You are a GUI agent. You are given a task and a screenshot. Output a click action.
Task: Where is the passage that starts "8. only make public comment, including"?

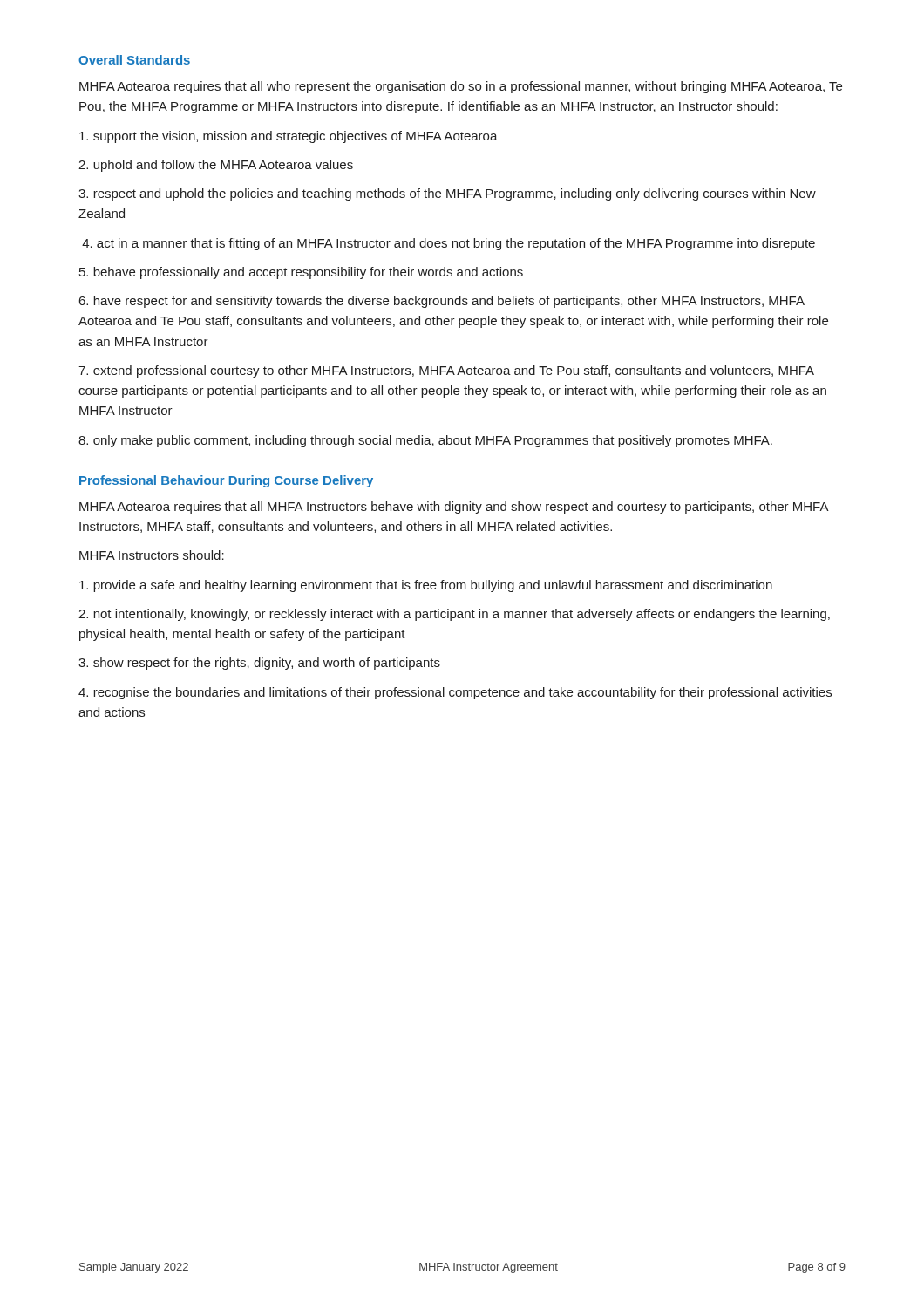coord(426,439)
